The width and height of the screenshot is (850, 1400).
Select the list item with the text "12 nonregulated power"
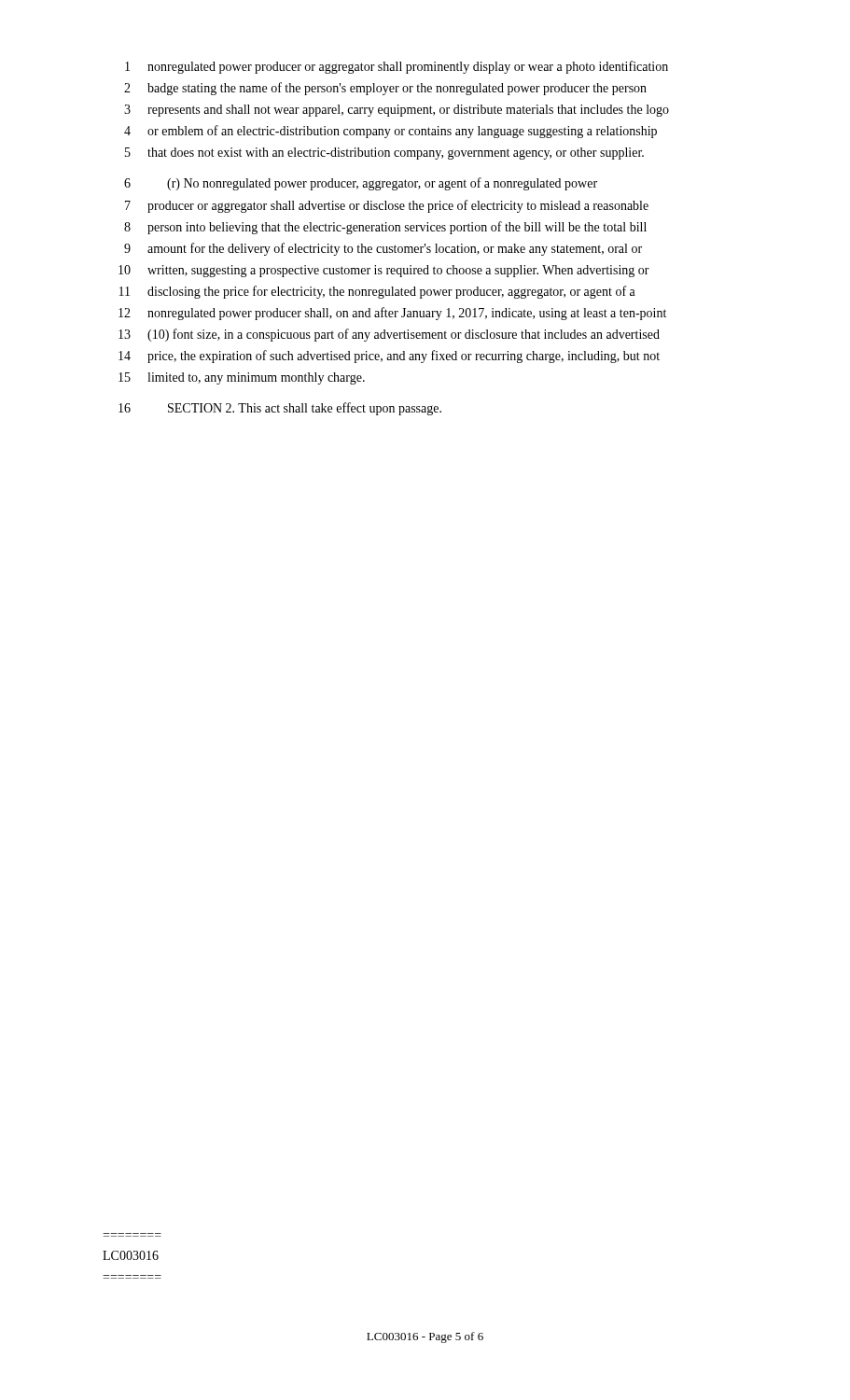(x=439, y=313)
